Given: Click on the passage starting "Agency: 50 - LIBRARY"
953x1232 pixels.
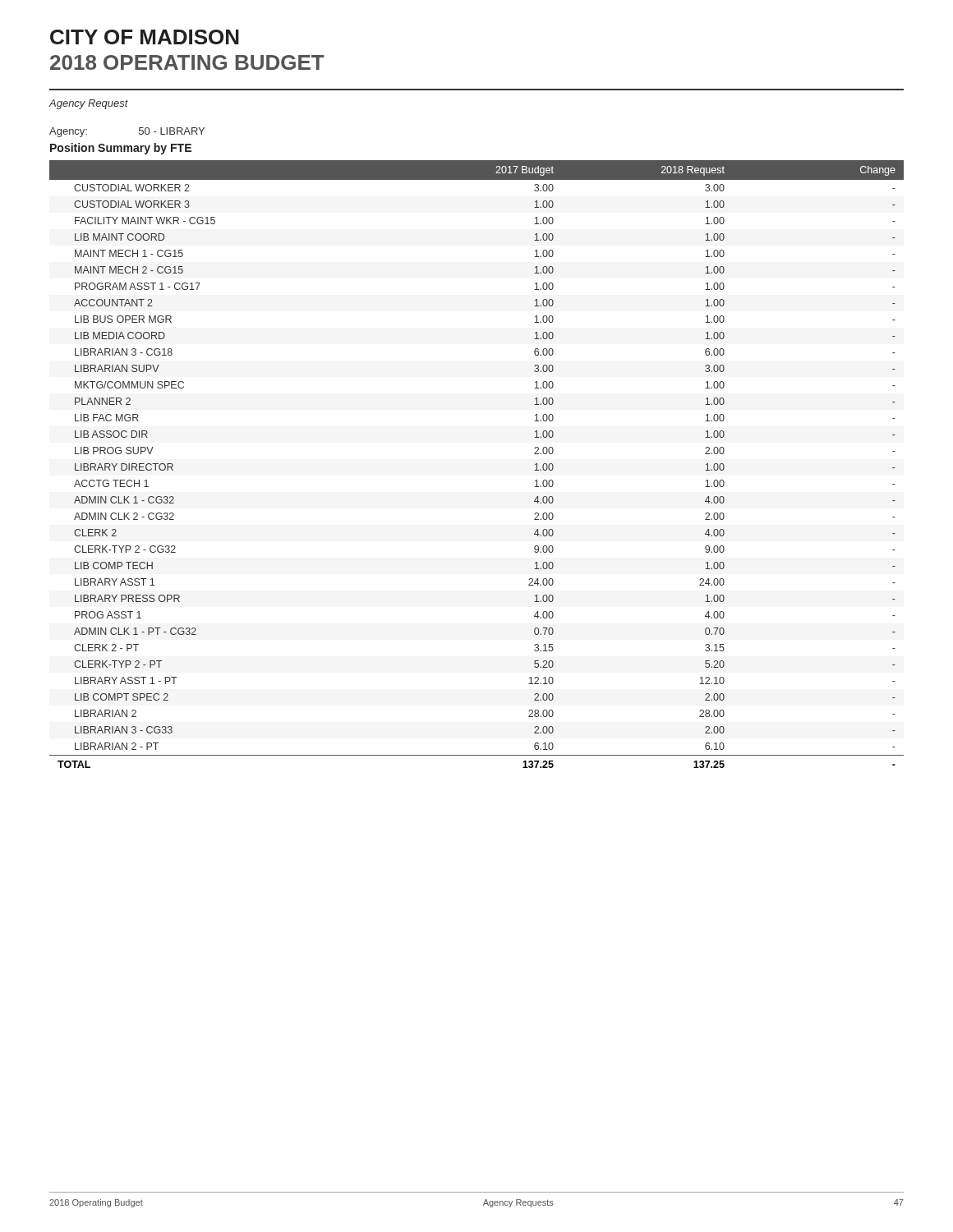Looking at the screenshot, I should point(127,131).
